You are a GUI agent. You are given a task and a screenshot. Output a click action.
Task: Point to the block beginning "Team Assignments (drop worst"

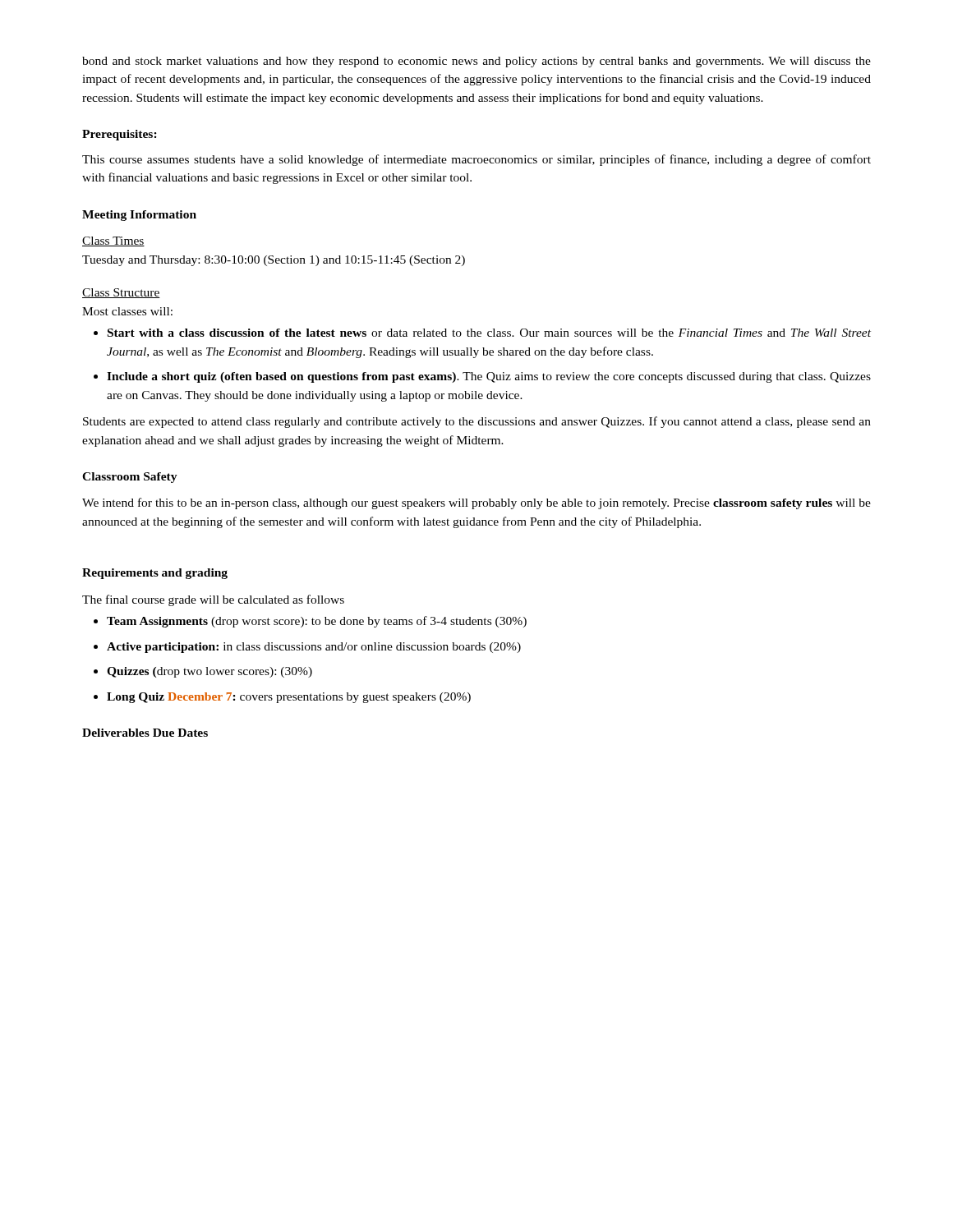317,621
